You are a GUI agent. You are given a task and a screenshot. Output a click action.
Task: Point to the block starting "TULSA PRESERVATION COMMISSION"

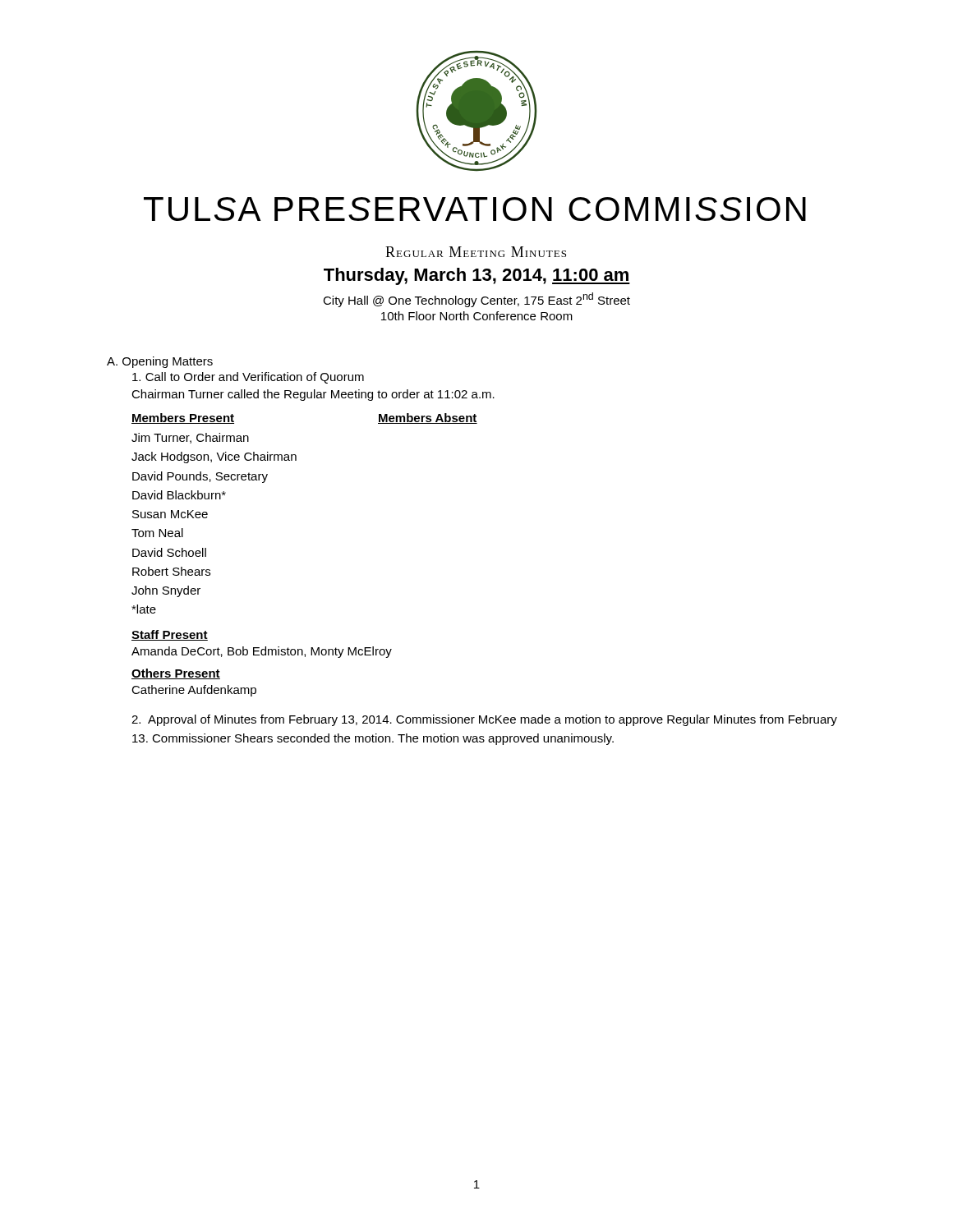[x=476, y=209]
